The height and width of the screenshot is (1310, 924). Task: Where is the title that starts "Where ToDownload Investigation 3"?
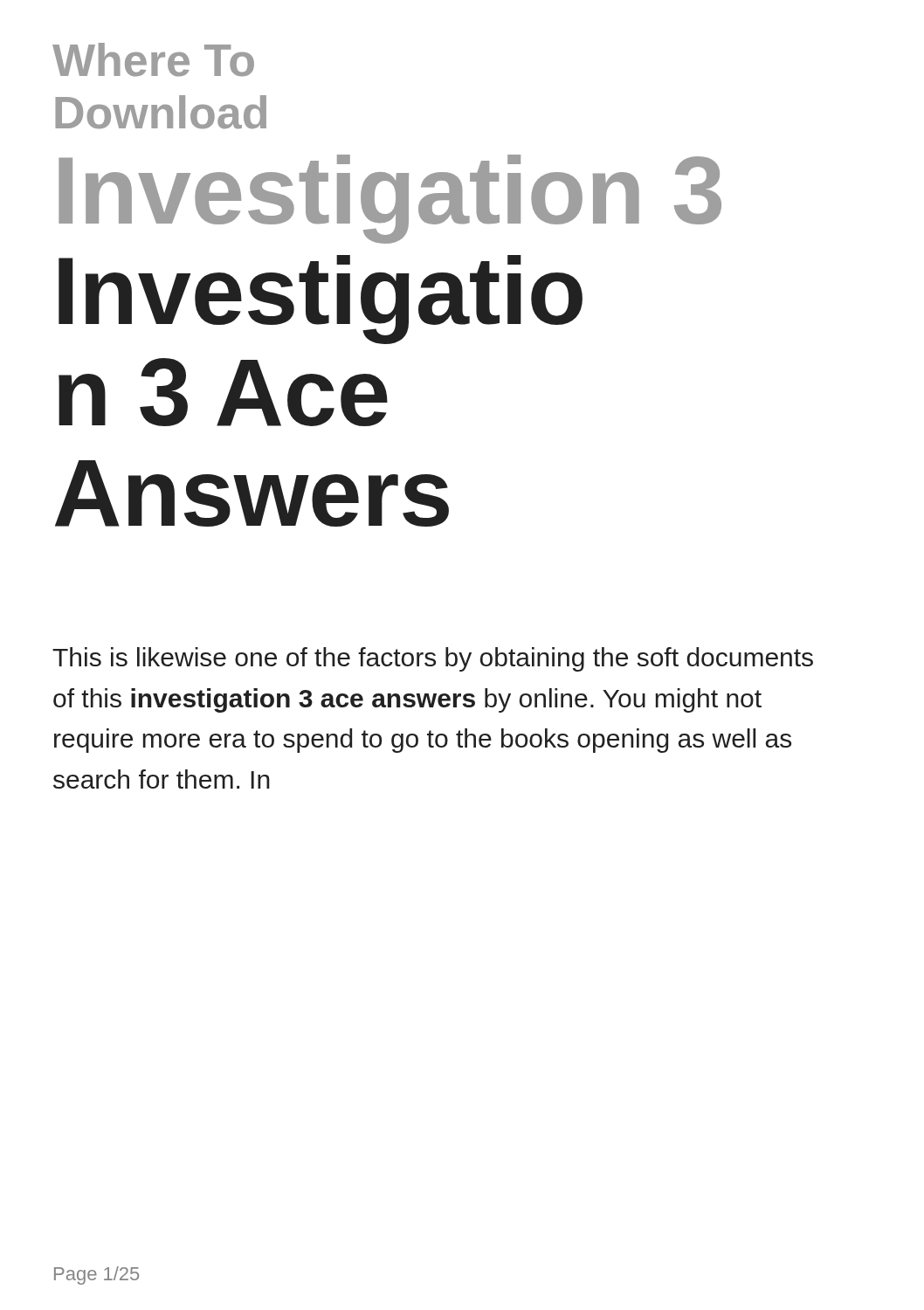(488, 289)
